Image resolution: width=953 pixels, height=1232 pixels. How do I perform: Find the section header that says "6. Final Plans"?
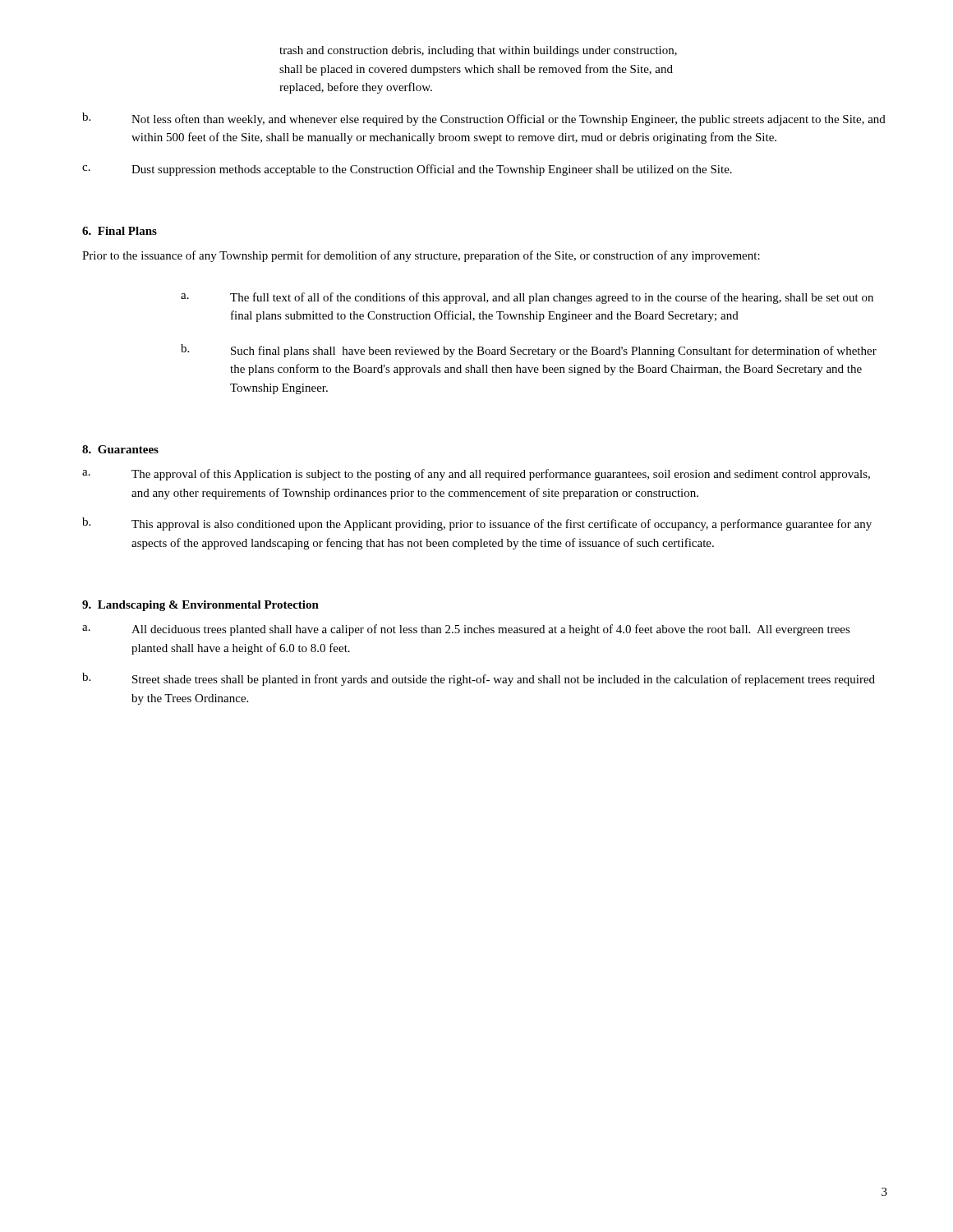[119, 231]
